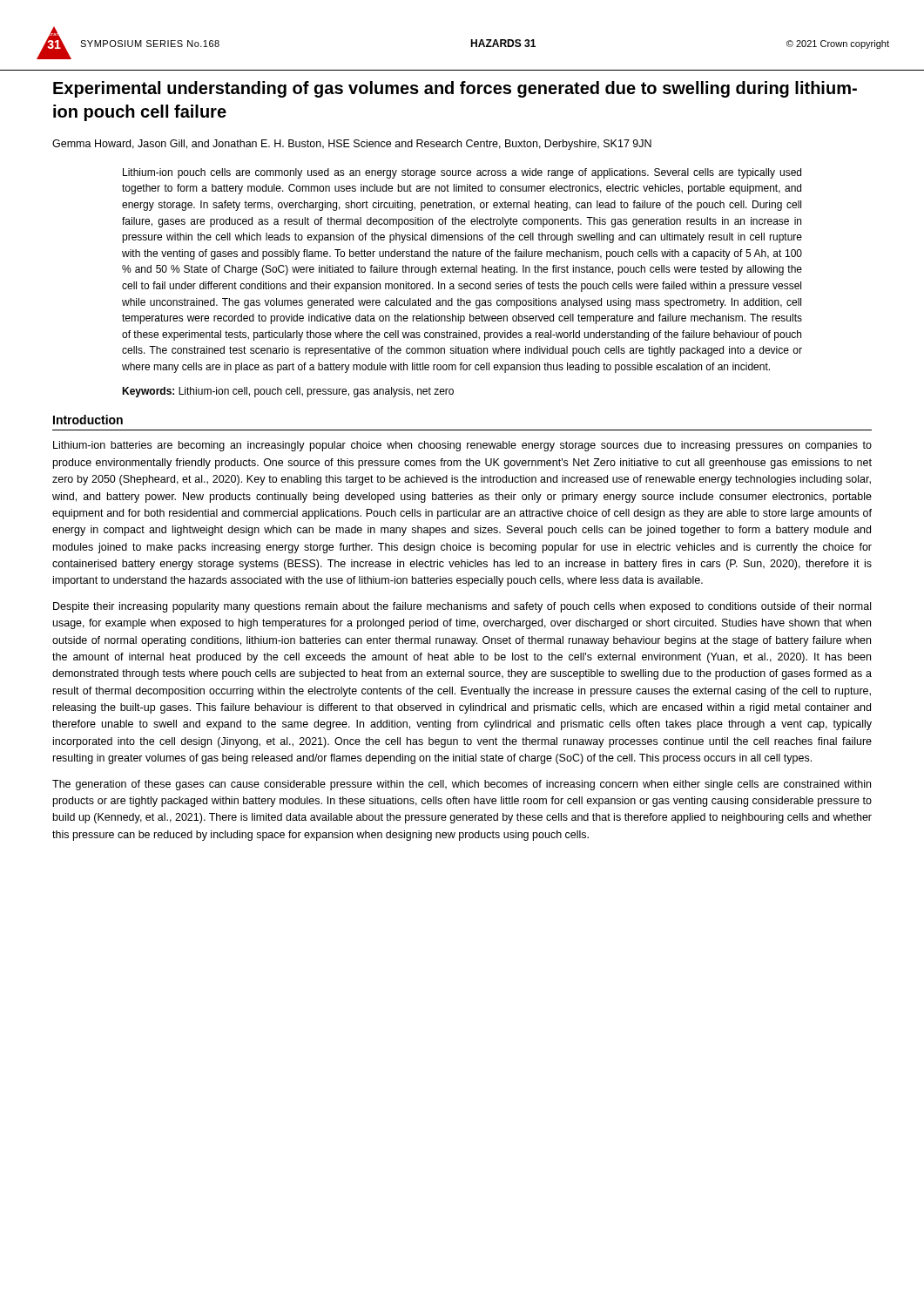This screenshot has height=1307, width=924.
Task: Locate the text block that says "Keywords: Lithium-ion cell, pouch cell, pressure, gas"
Action: pyautogui.click(x=288, y=392)
